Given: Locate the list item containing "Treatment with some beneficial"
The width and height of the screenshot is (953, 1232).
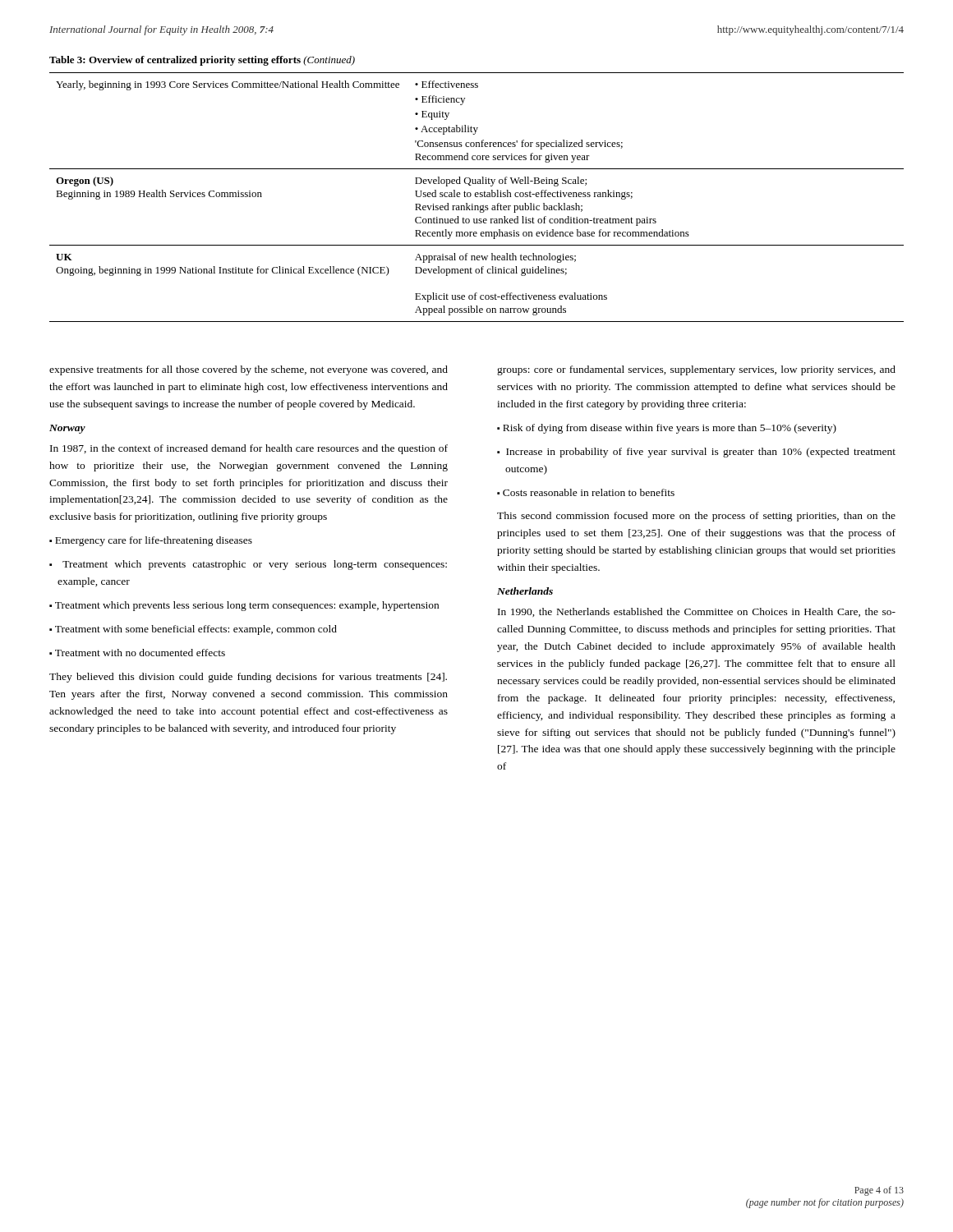Looking at the screenshot, I should tap(248, 629).
